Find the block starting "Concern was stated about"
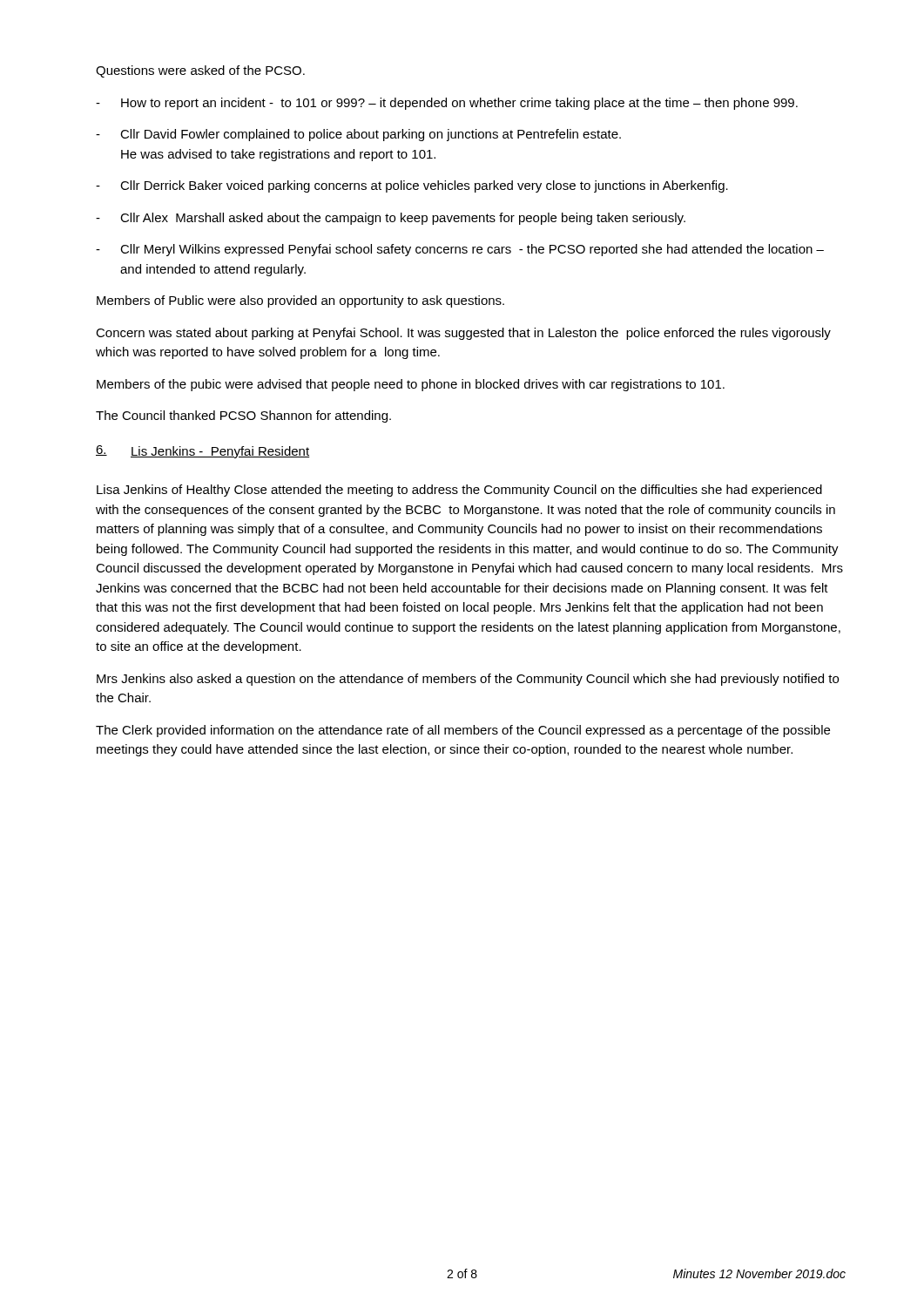This screenshot has width=924, height=1307. point(463,342)
